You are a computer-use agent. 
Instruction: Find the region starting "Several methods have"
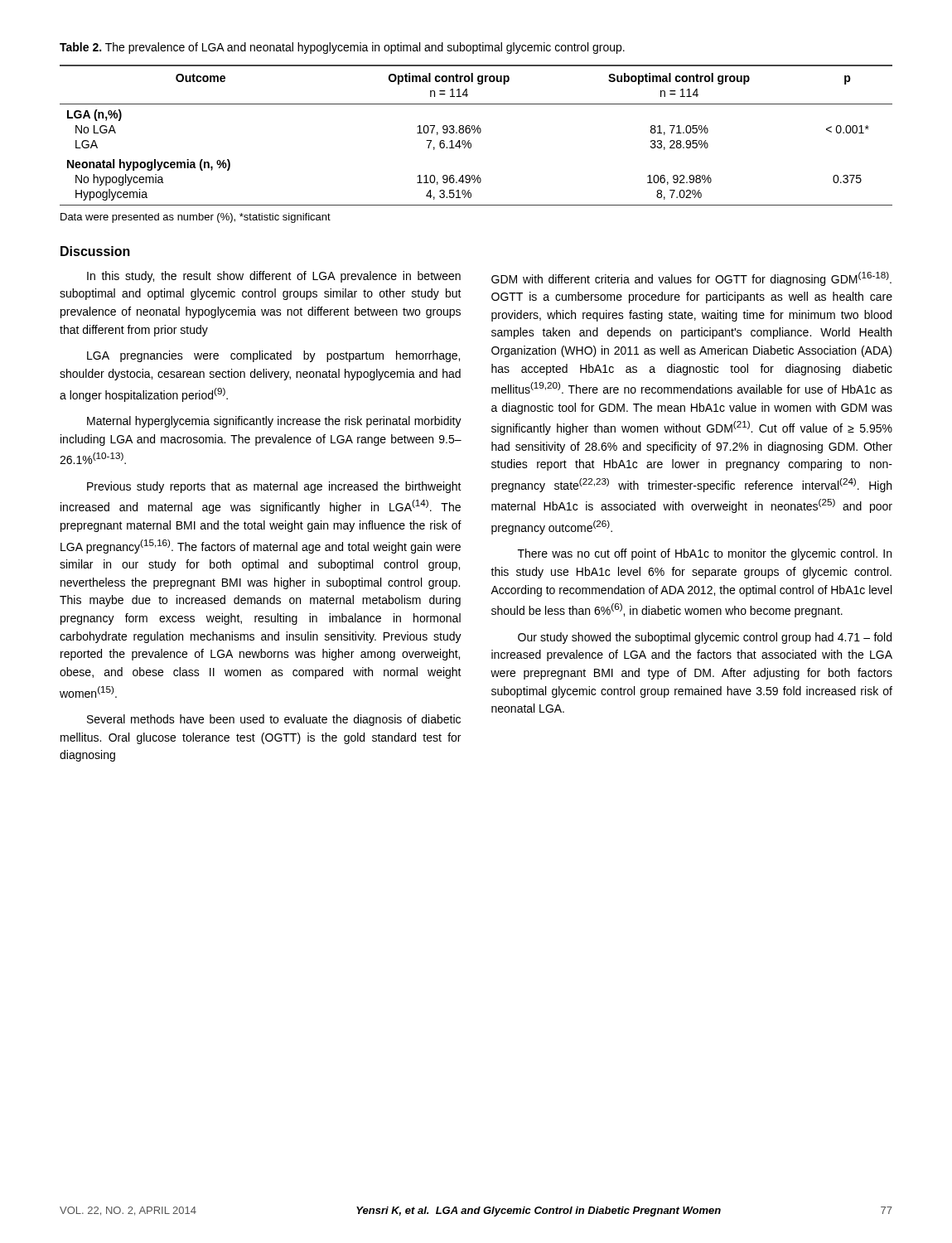tap(260, 737)
